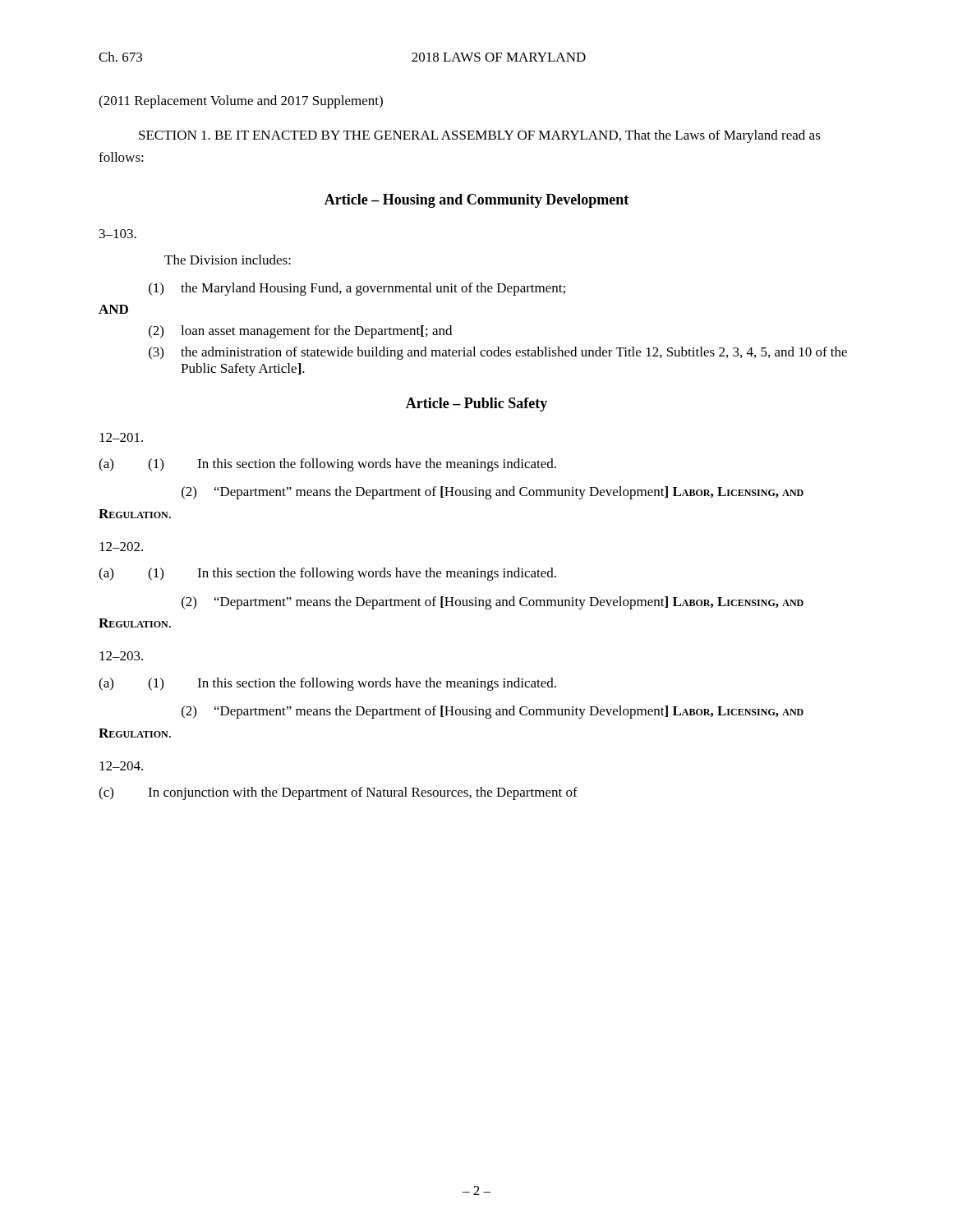This screenshot has height=1232, width=953.
Task: Click on the passage starting "Article – Housing and Community Development"
Action: pyautogui.click(x=476, y=200)
